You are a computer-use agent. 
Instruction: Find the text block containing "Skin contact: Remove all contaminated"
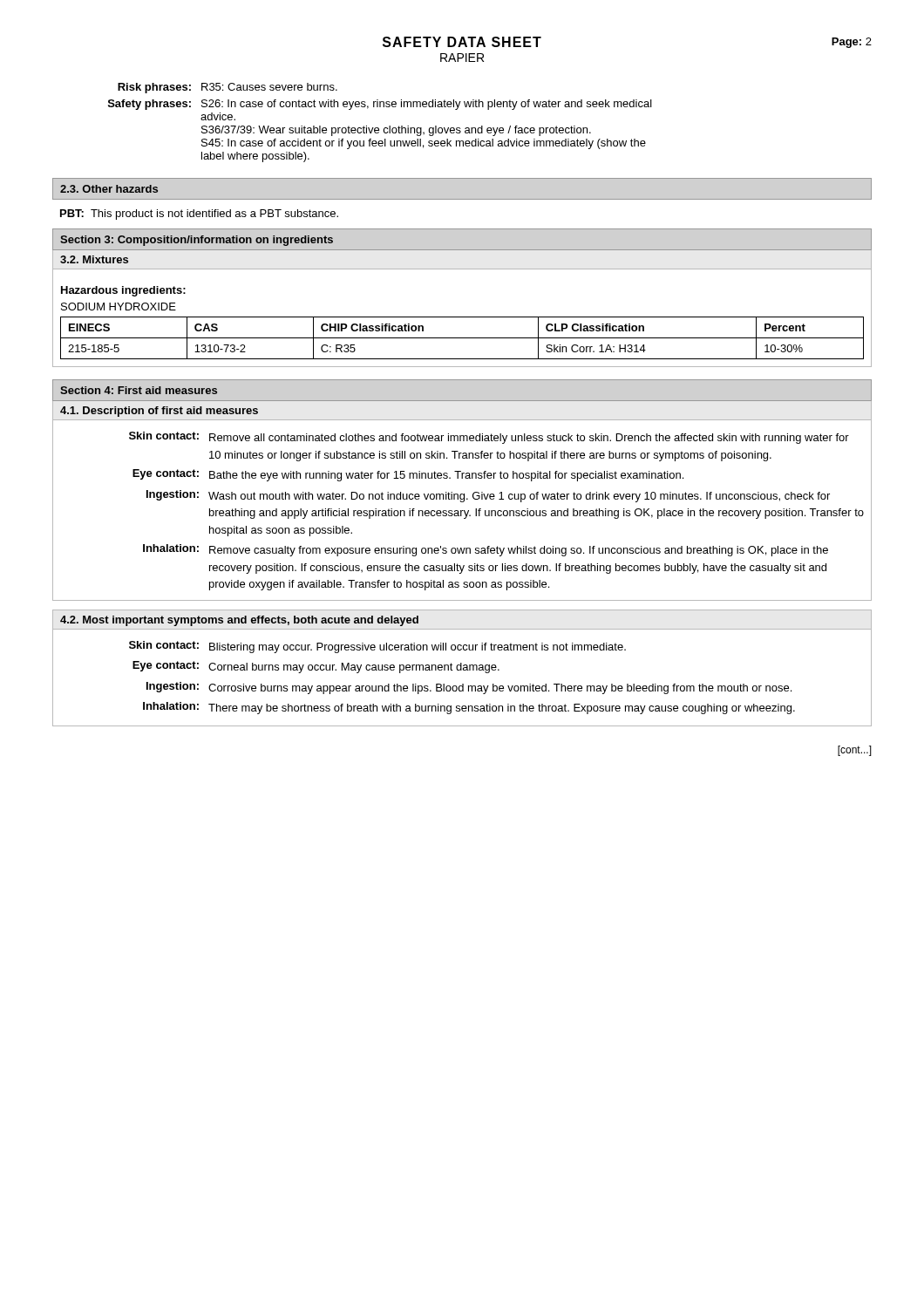[462, 446]
